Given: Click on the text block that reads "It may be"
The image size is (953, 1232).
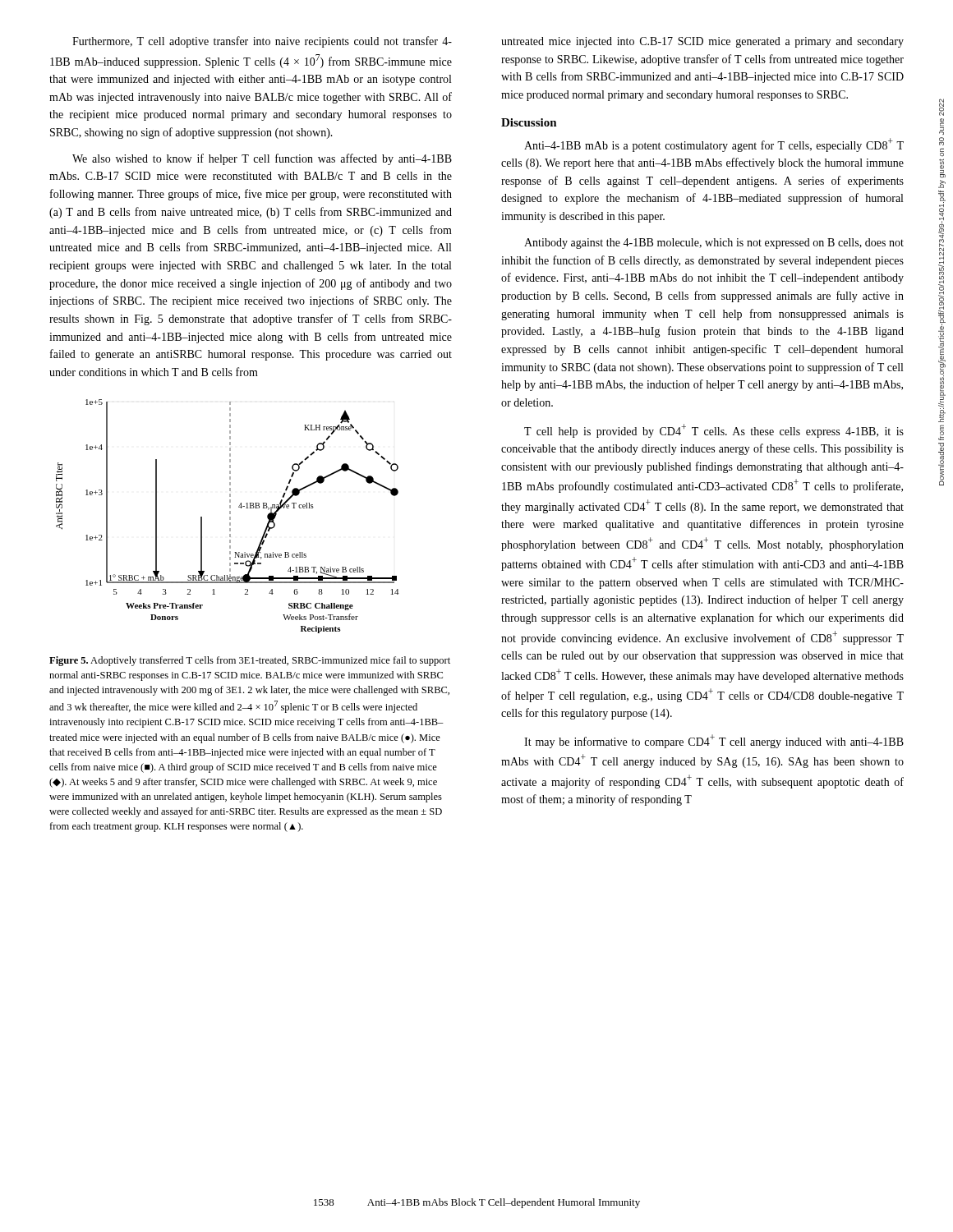Looking at the screenshot, I should click(702, 770).
